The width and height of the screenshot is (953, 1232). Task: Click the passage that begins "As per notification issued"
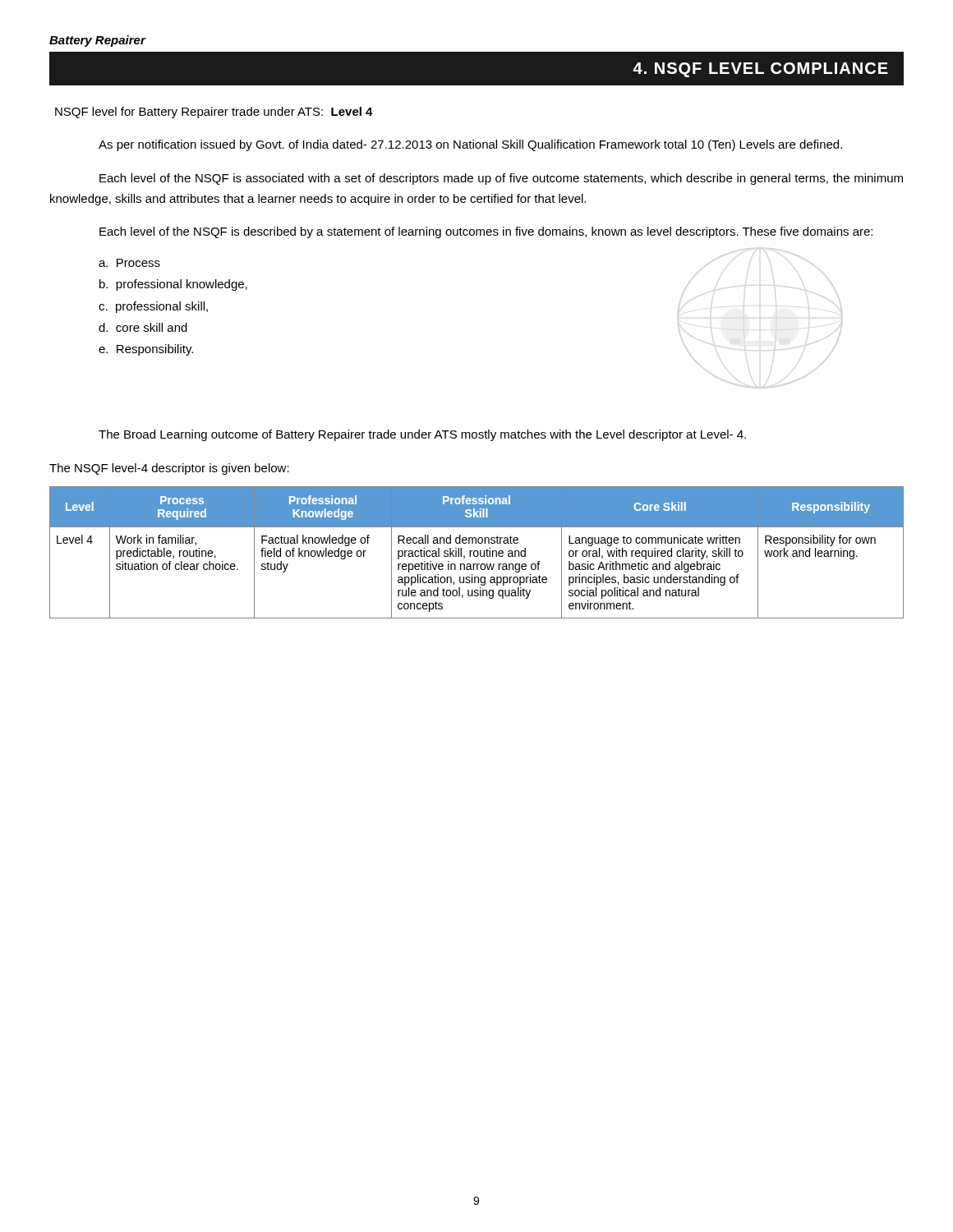point(471,144)
